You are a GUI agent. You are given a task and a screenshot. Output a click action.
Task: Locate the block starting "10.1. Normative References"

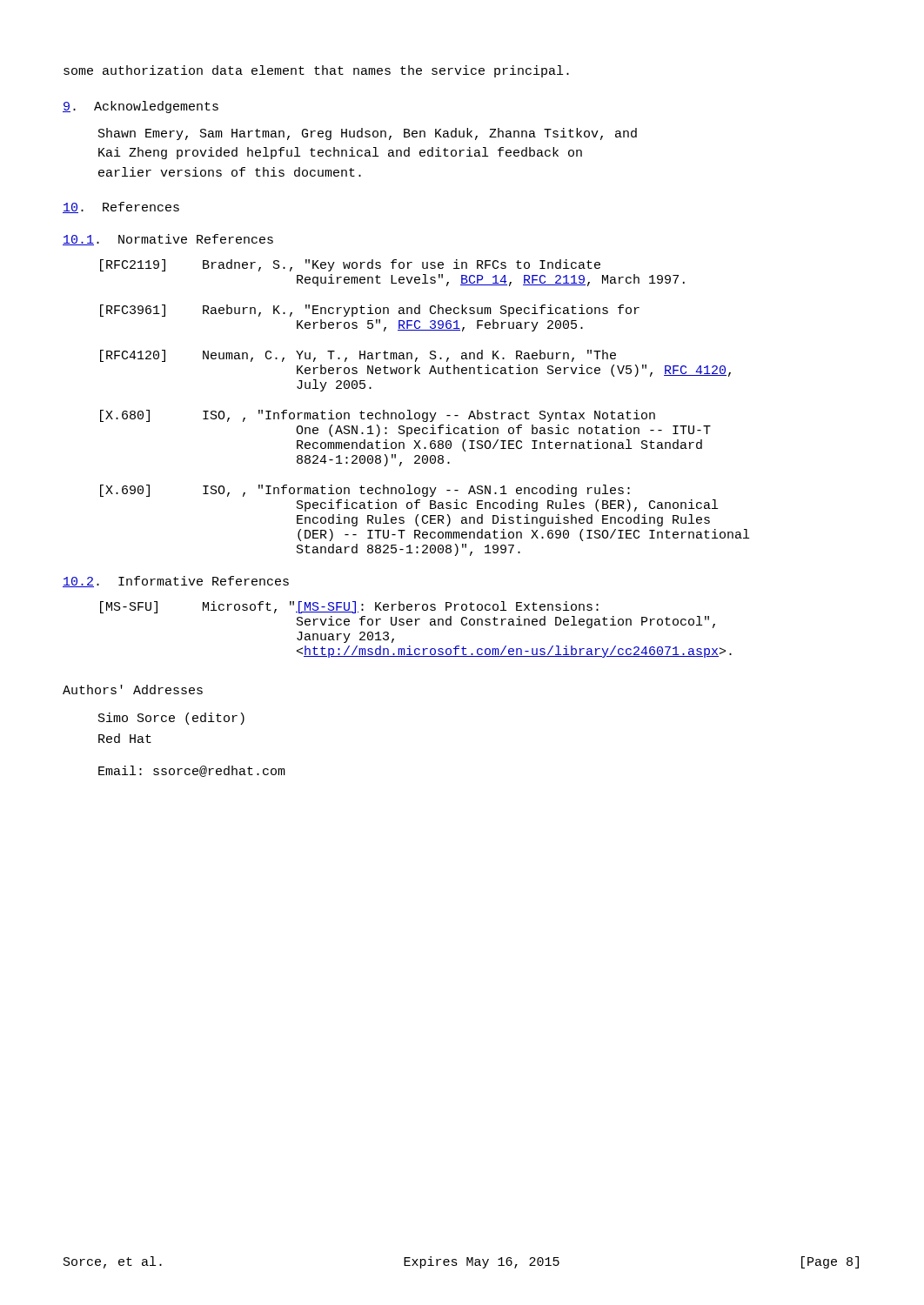click(x=168, y=241)
